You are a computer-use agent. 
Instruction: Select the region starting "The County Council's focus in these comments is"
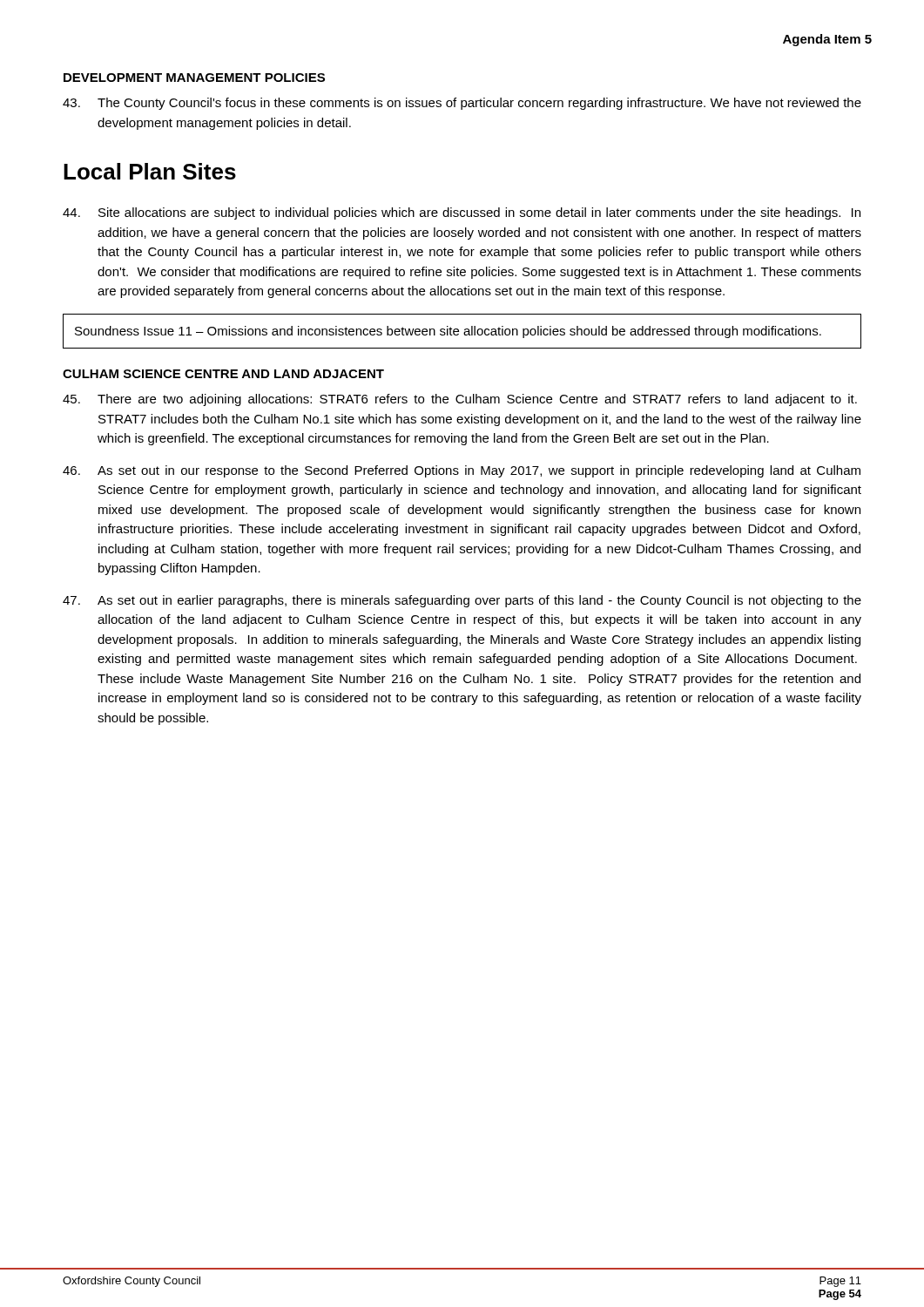[462, 113]
